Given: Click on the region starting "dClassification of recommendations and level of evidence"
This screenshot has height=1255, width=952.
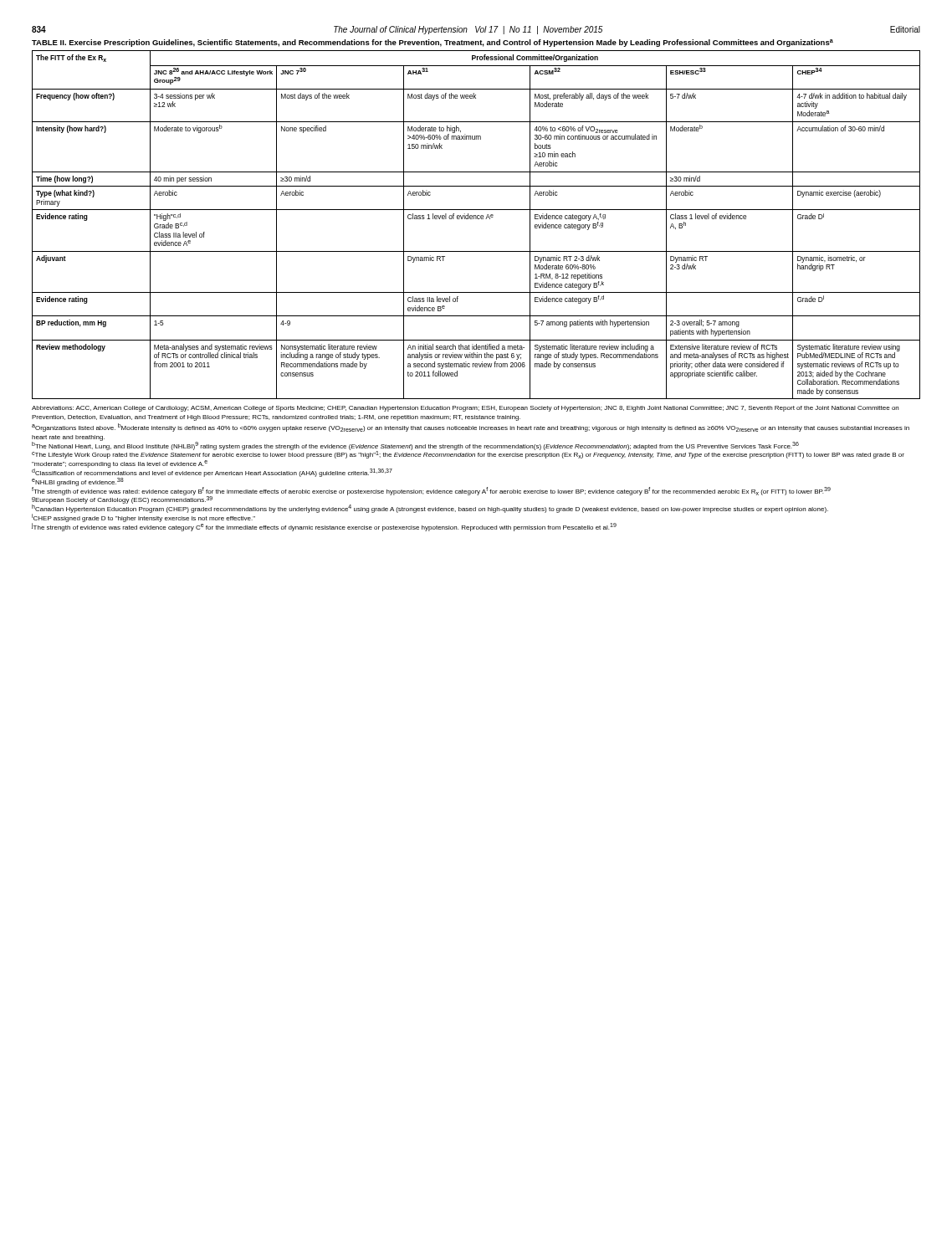Looking at the screenshot, I should pyautogui.click(x=212, y=473).
